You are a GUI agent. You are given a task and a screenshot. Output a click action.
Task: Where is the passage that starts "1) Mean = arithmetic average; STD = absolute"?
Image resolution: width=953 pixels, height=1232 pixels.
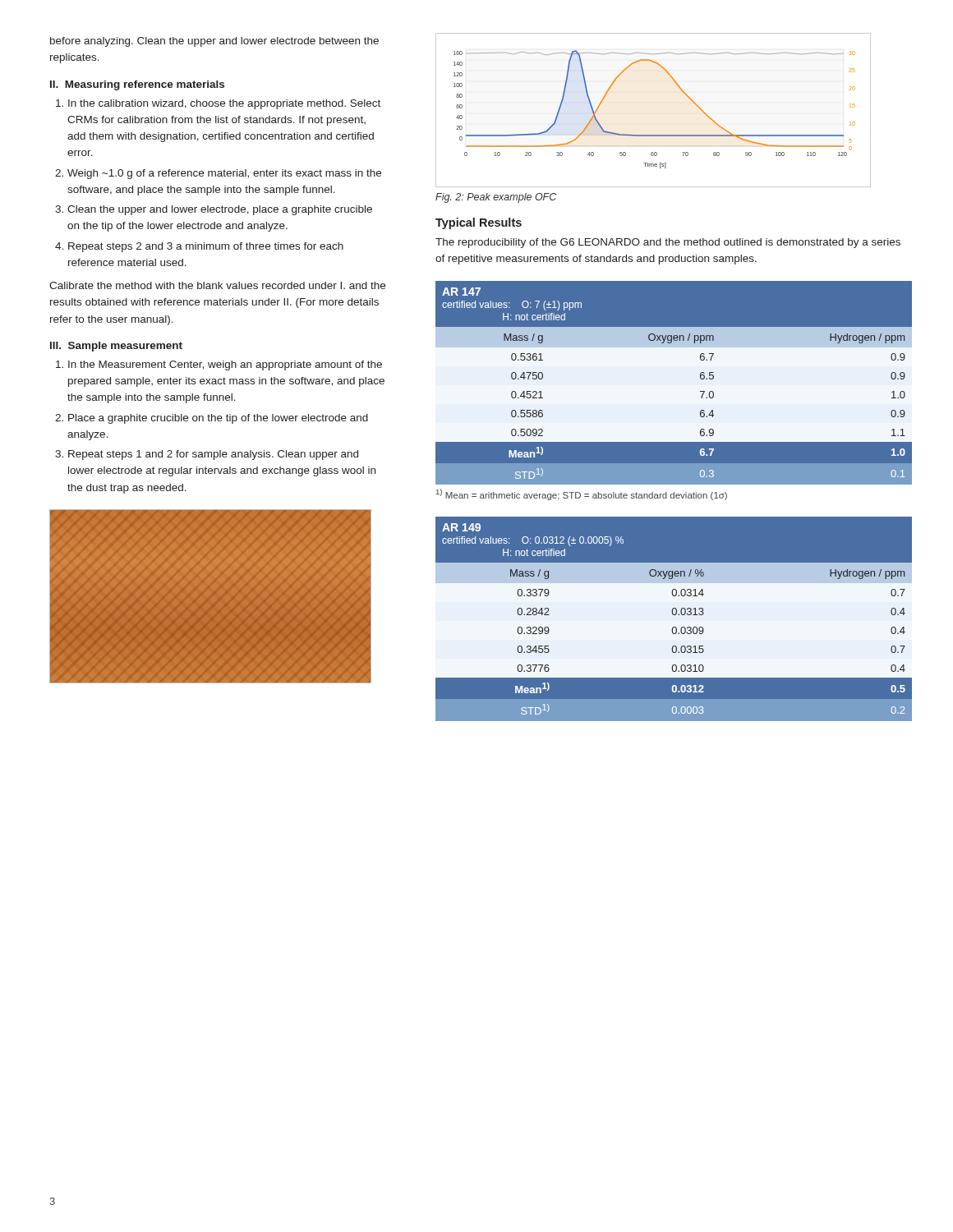click(582, 494)
